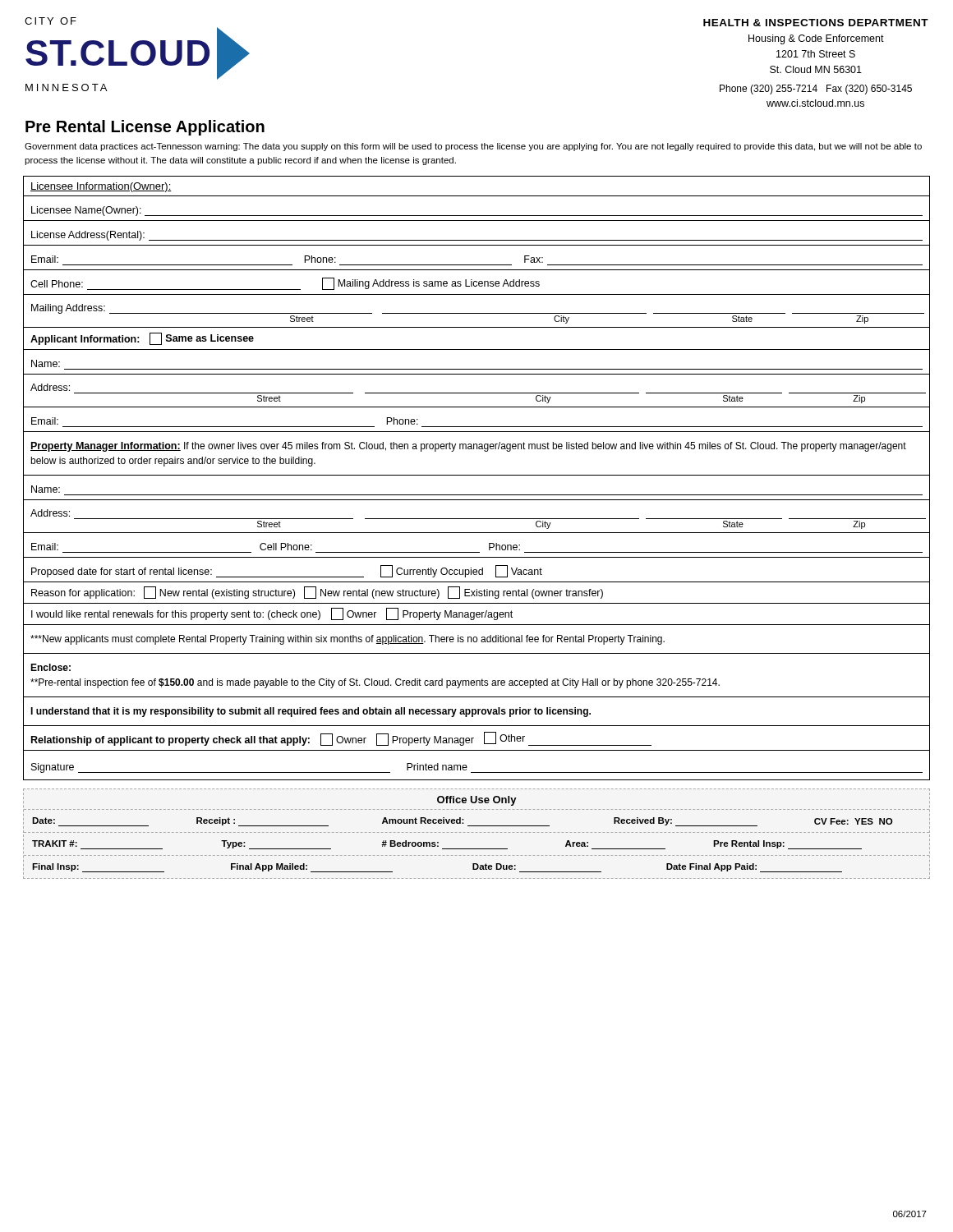Select a logo
Image resolution: width=953 pixels, height=1232 pixels.
click(141, 54)
